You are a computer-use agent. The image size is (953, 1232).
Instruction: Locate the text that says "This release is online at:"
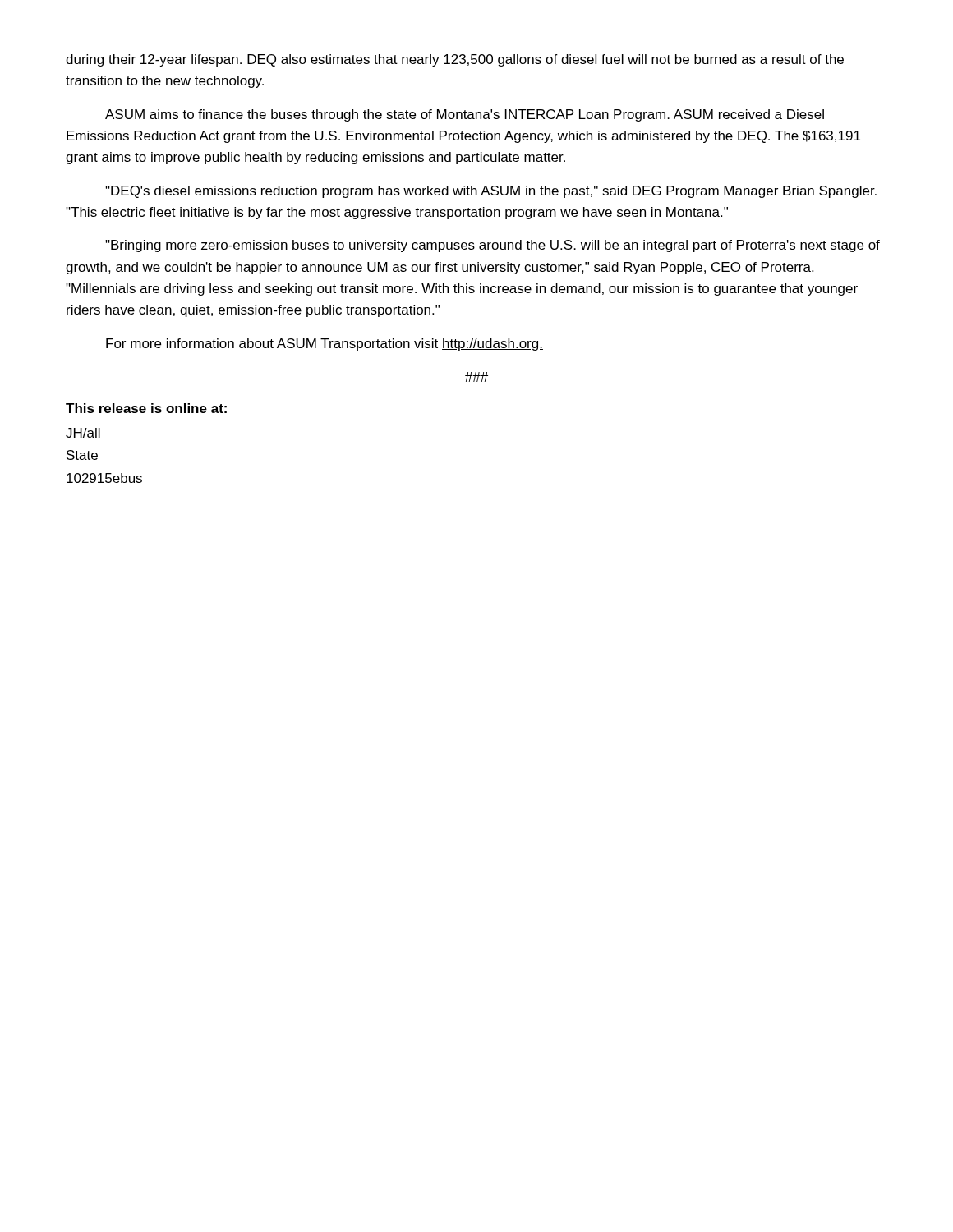[147, 409]
